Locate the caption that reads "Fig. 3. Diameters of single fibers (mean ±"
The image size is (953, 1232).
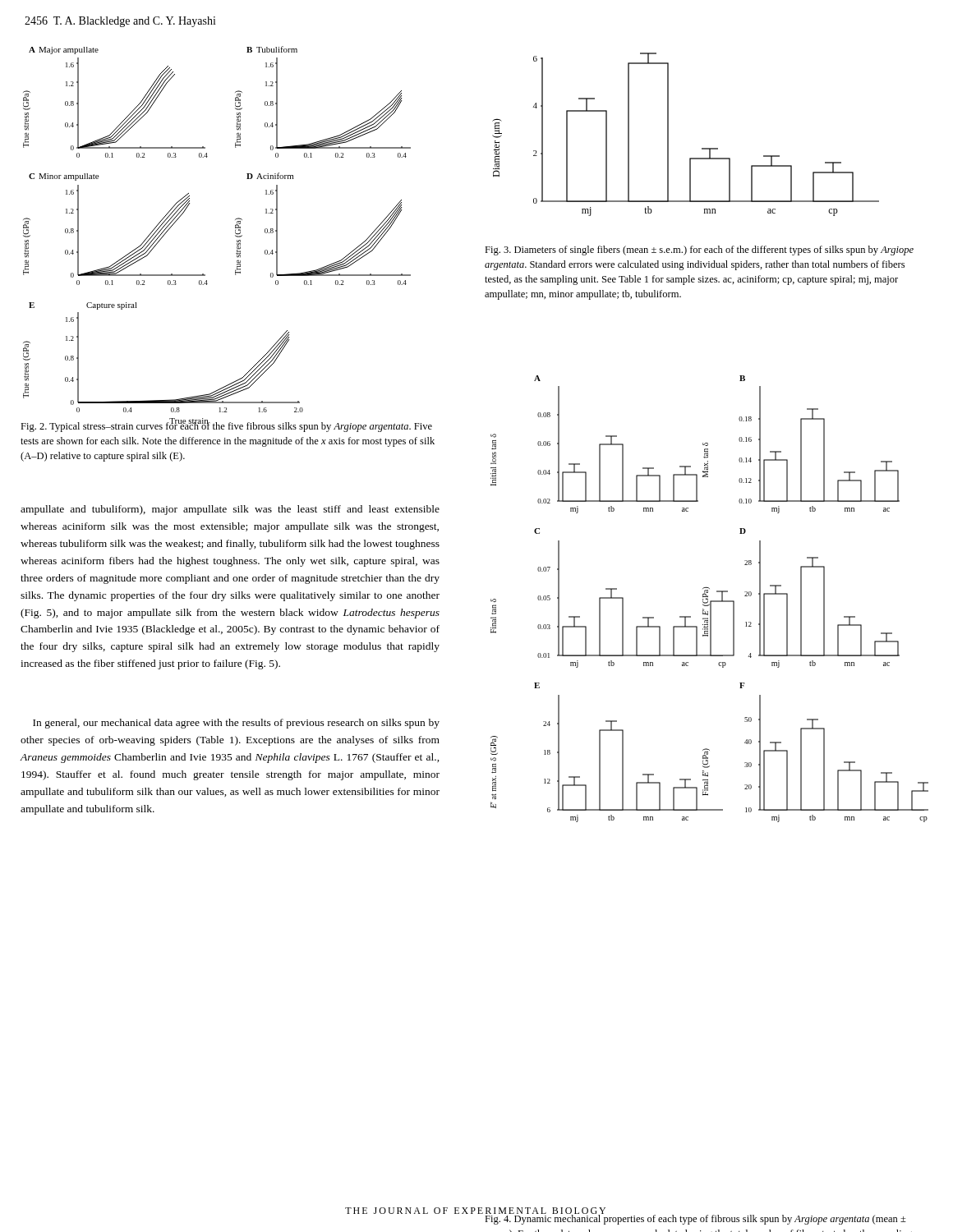(x=699, y=272)
